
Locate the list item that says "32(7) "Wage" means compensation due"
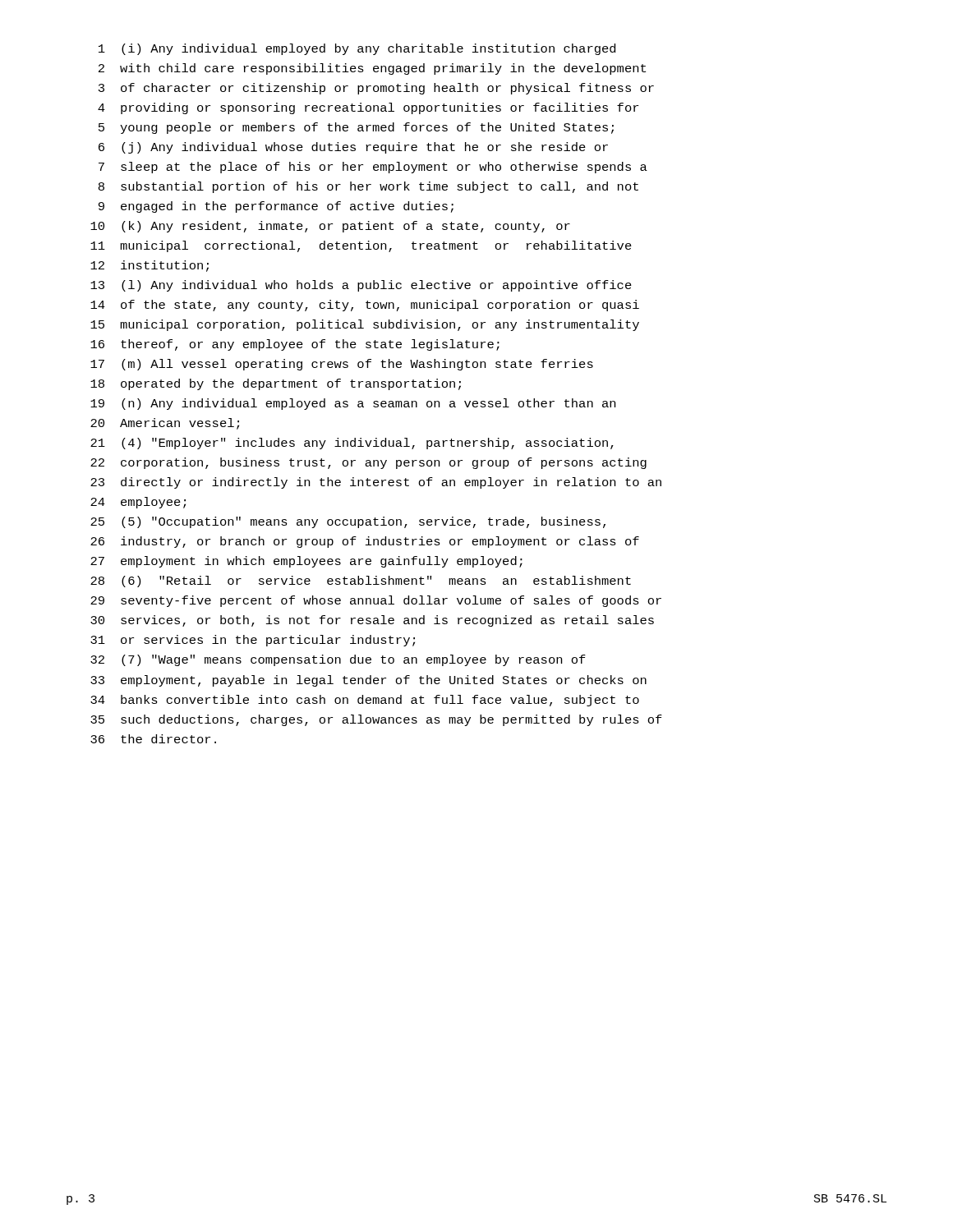[x=476, y=700]
